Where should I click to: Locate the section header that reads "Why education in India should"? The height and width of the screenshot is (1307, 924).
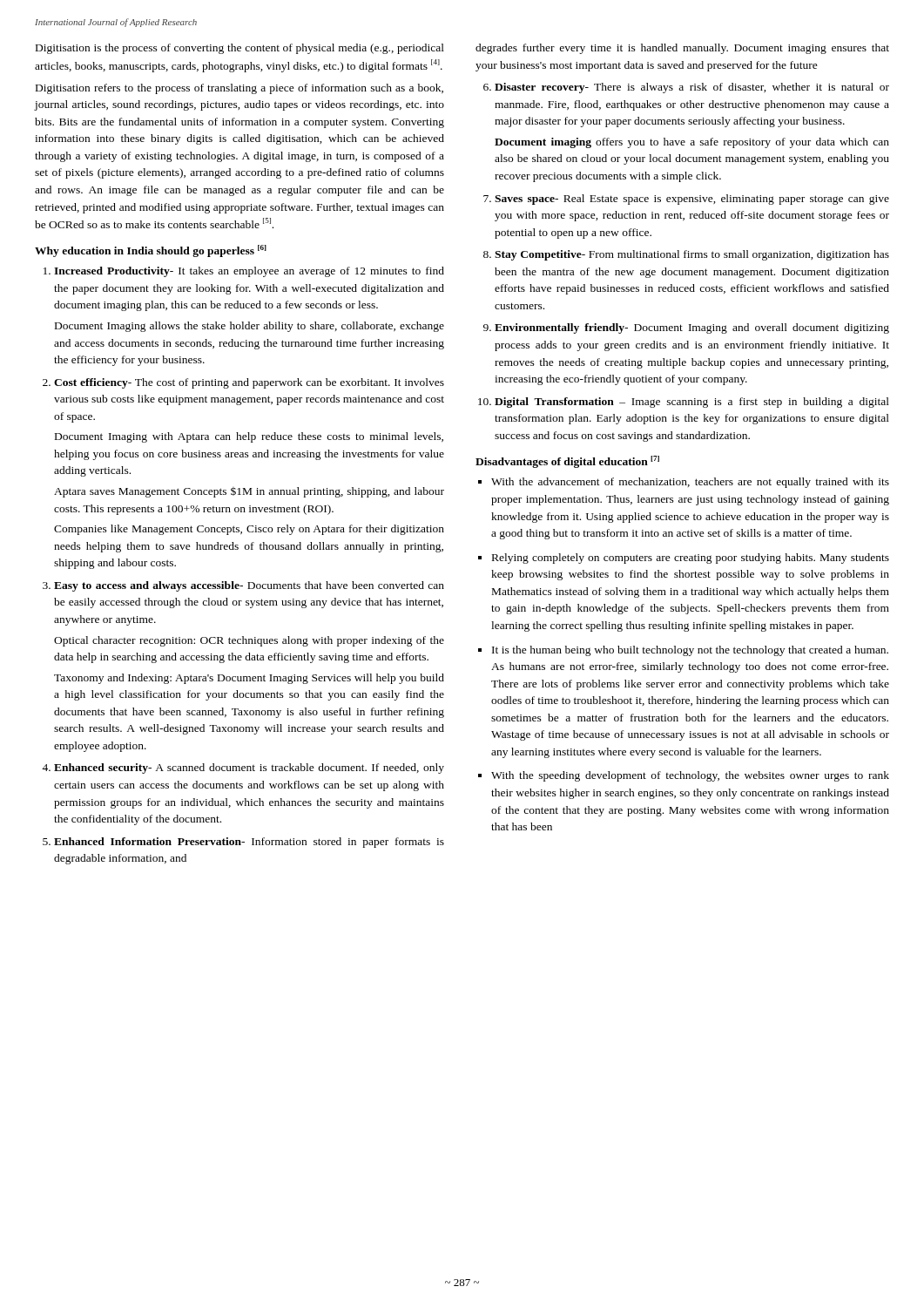pos(151,250)
